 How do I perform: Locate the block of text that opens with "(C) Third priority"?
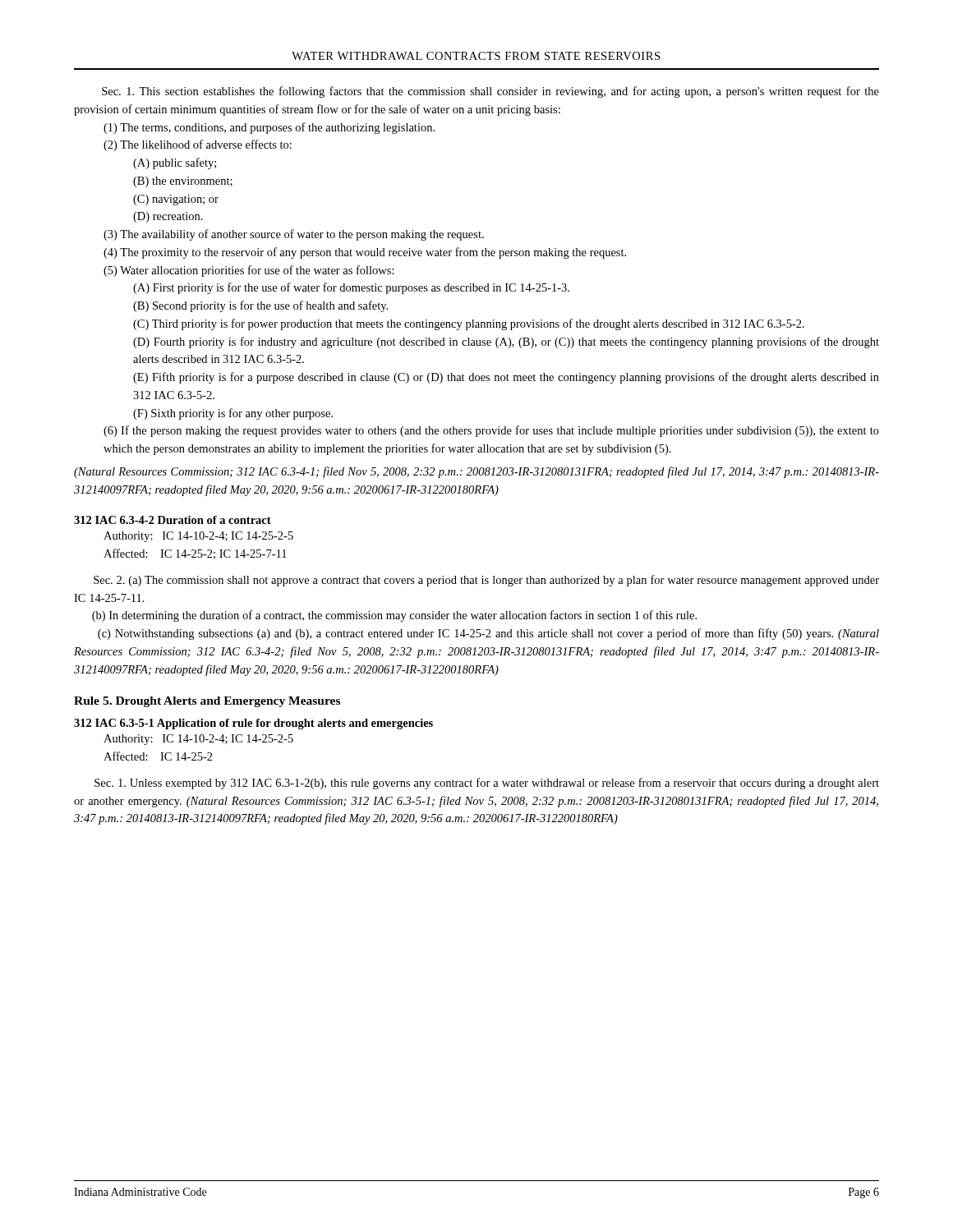pos(469,323)
